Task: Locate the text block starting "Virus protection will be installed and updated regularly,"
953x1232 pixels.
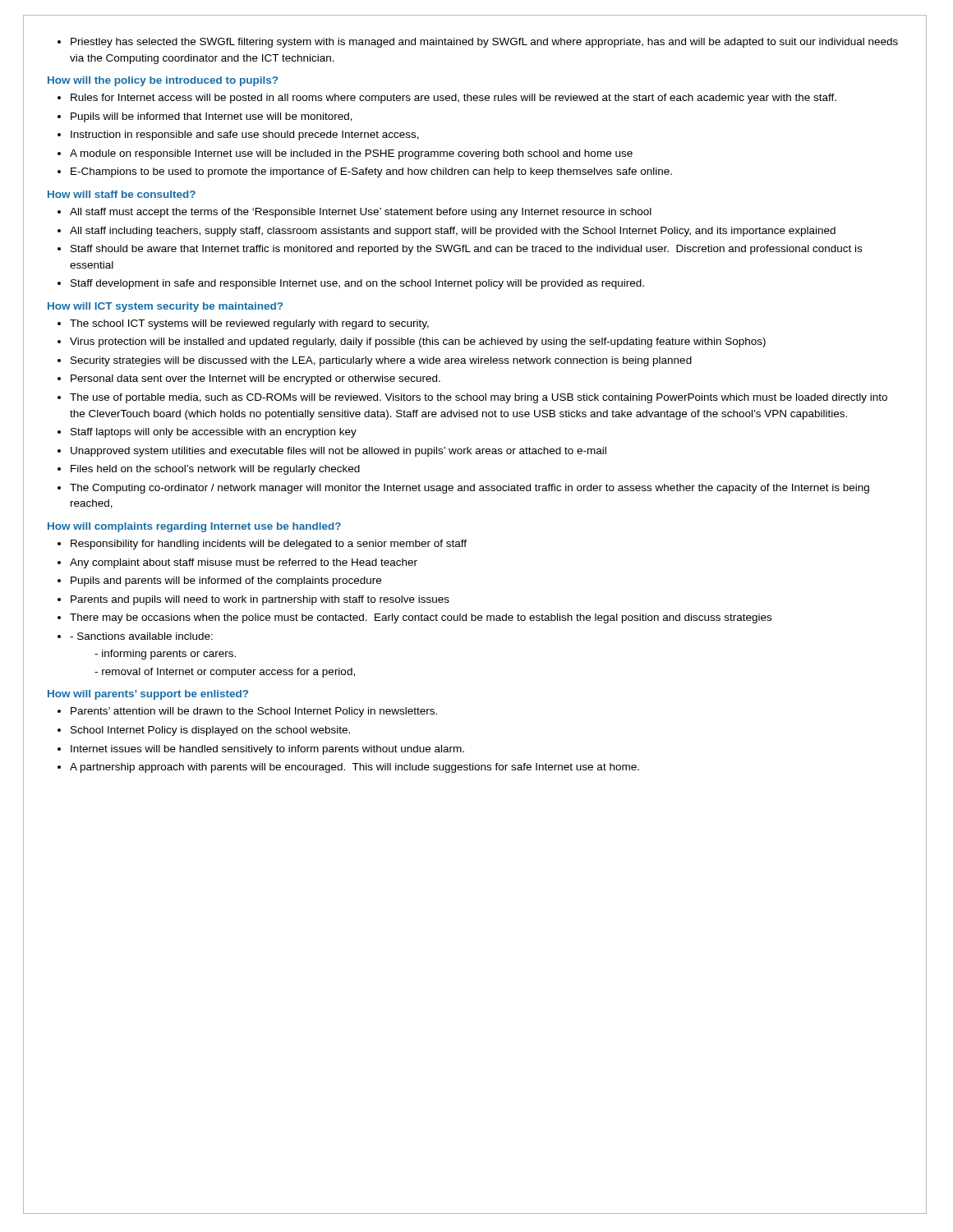Action: (x=418, y=342)
